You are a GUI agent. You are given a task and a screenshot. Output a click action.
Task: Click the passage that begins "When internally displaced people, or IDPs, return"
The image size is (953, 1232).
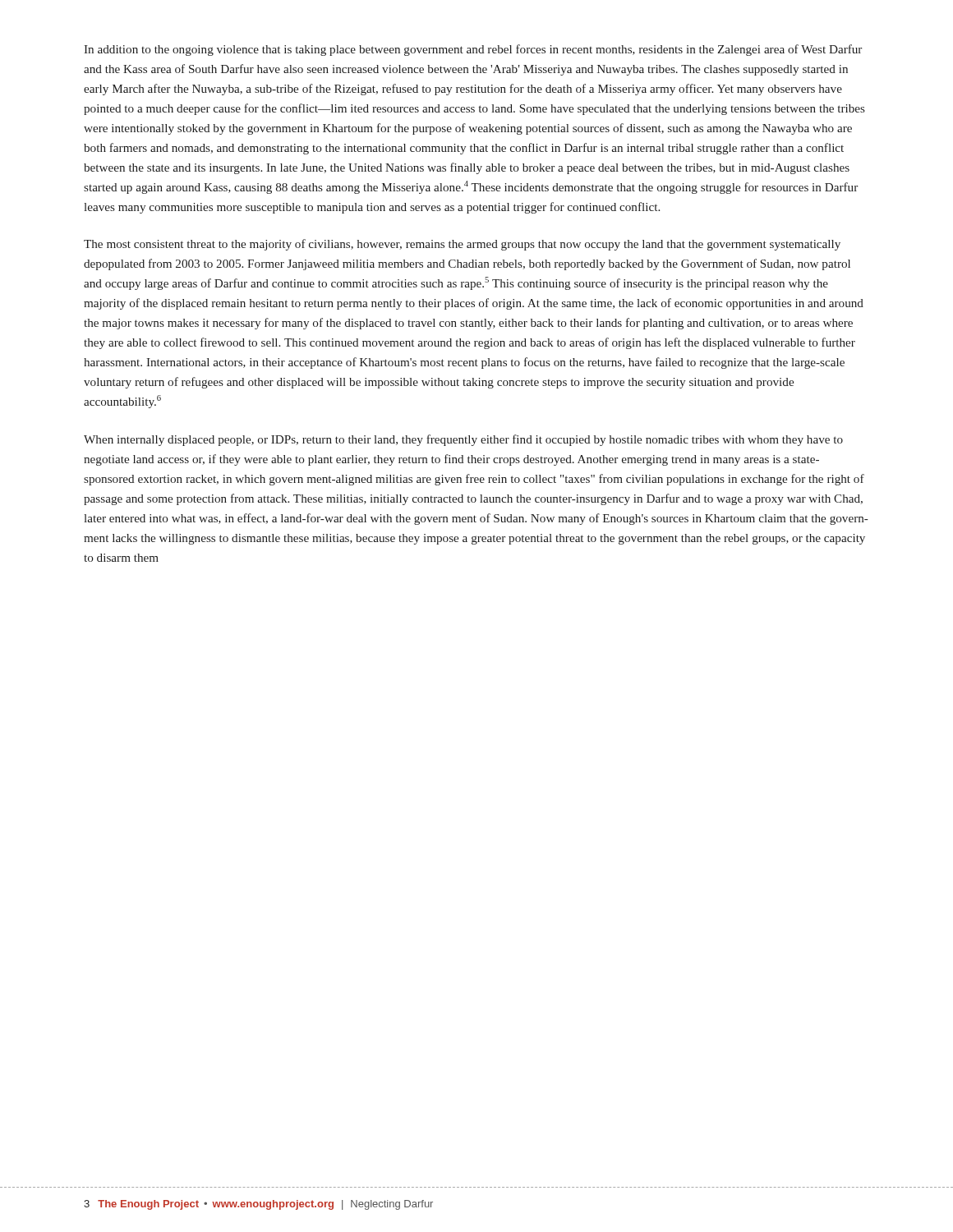(x=476, y=498)
